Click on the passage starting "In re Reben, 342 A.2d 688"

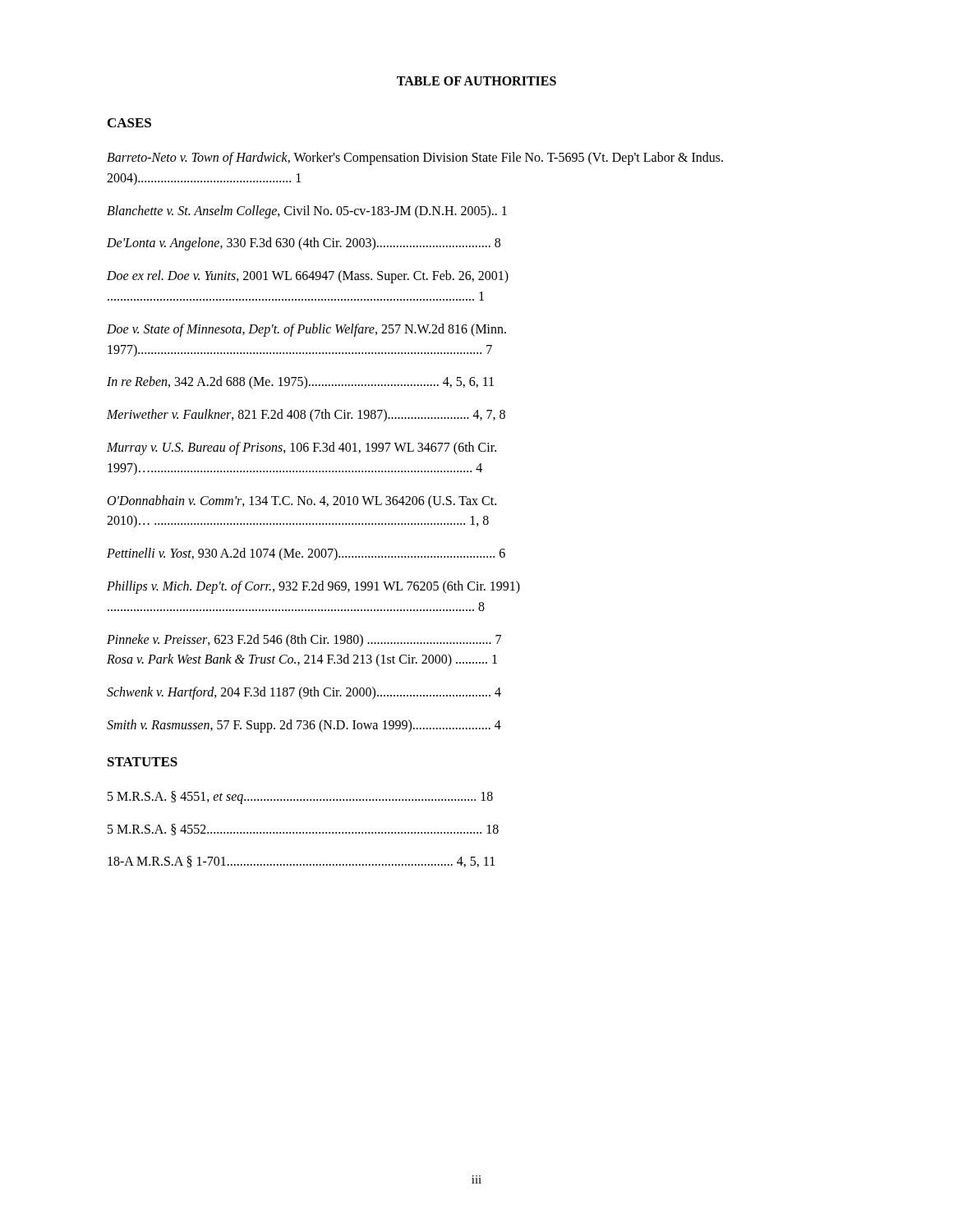pyautogui.click(x=301, y=382)
